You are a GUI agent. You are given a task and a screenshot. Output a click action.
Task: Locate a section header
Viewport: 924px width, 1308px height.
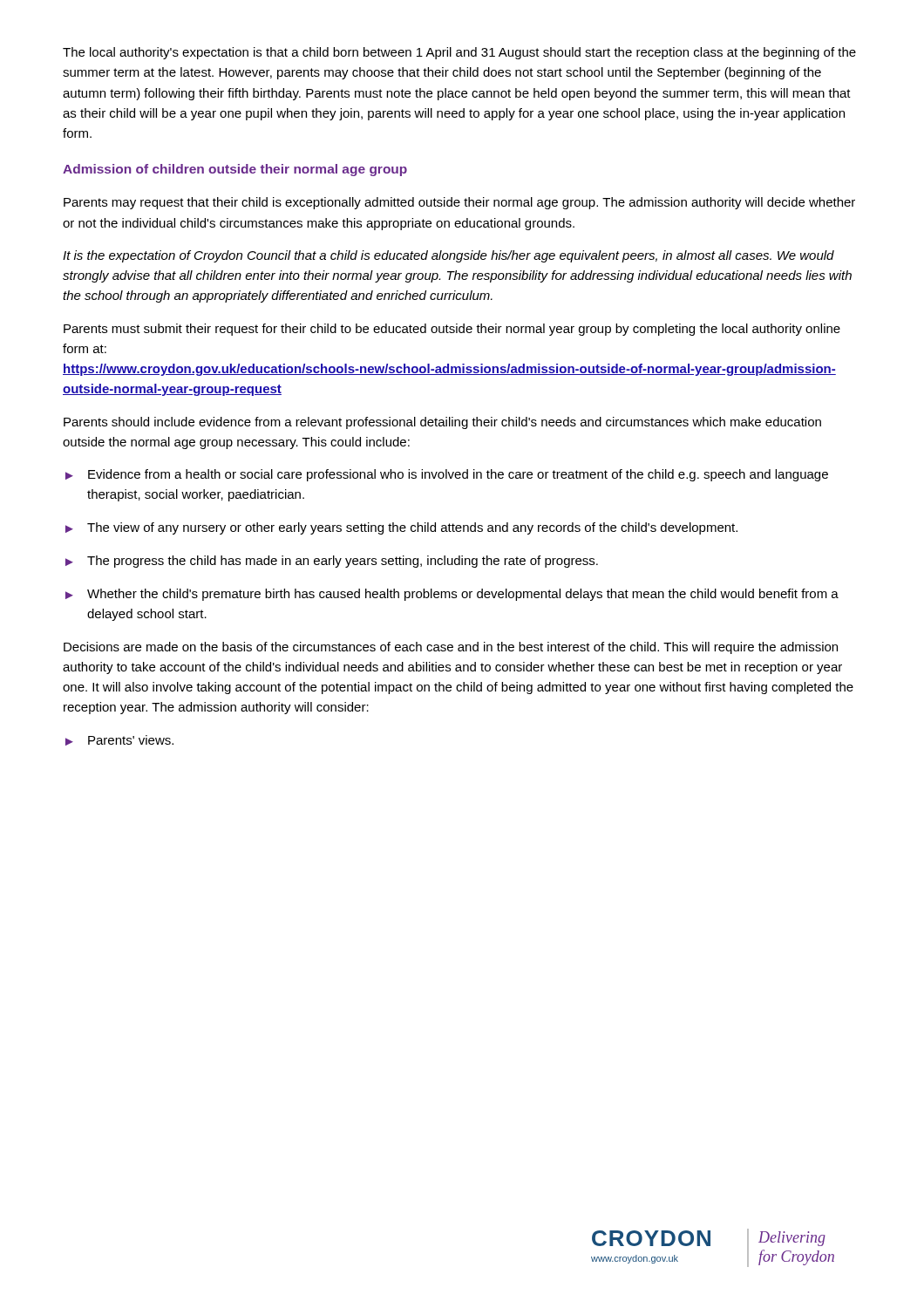click(x=462, y=169)
